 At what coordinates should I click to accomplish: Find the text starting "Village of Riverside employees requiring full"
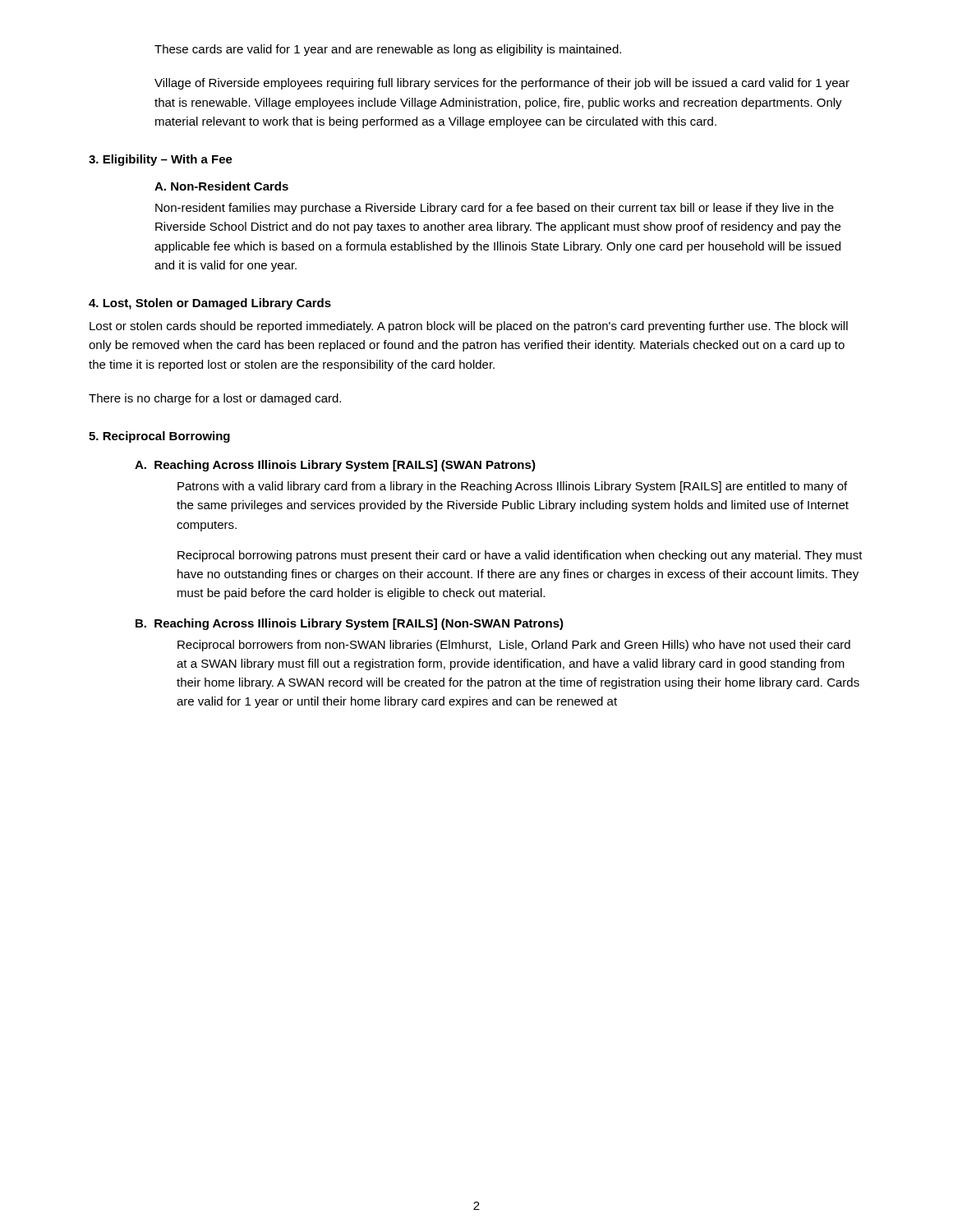tap(502, 102)
